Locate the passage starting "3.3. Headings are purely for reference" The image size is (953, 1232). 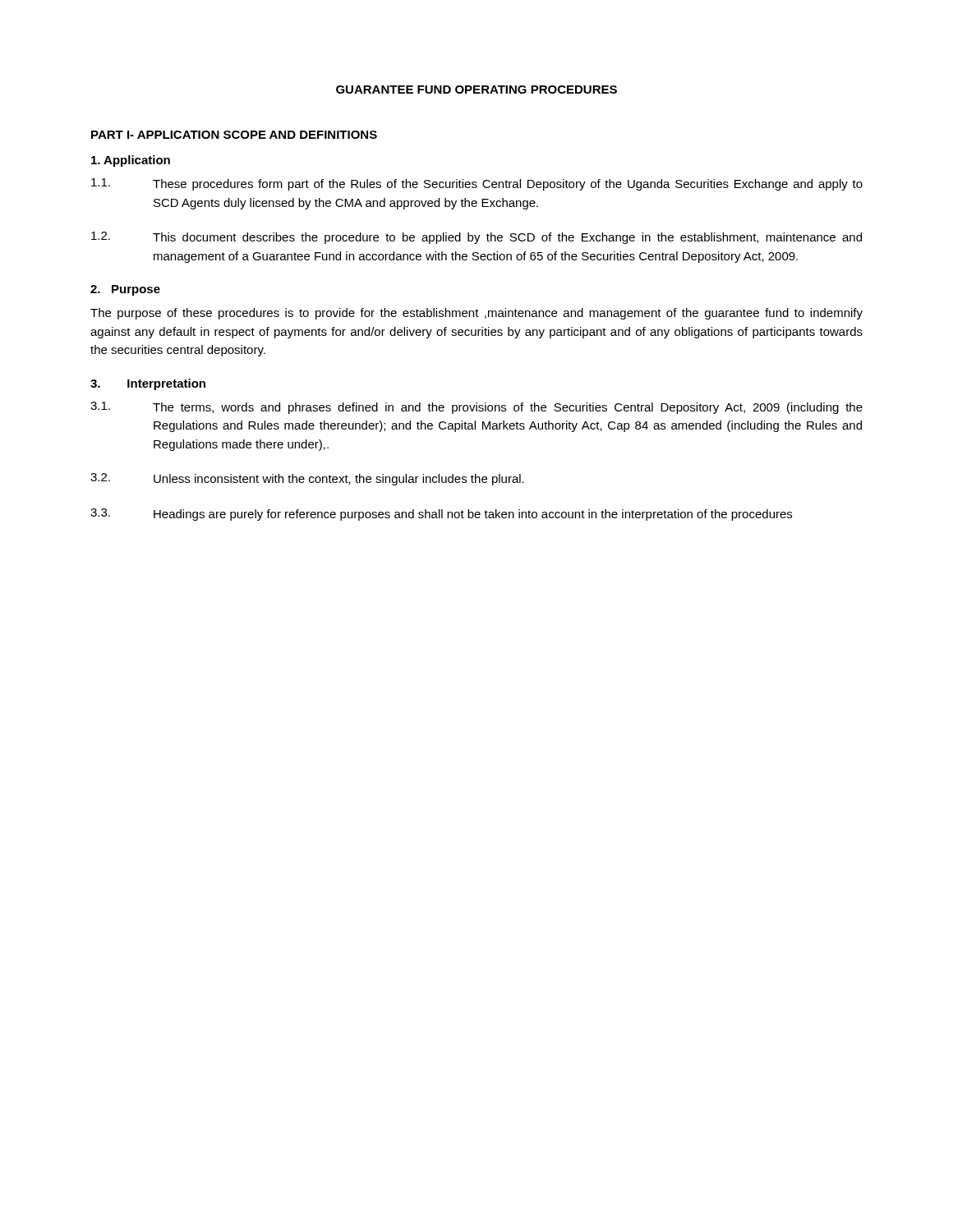476,514
